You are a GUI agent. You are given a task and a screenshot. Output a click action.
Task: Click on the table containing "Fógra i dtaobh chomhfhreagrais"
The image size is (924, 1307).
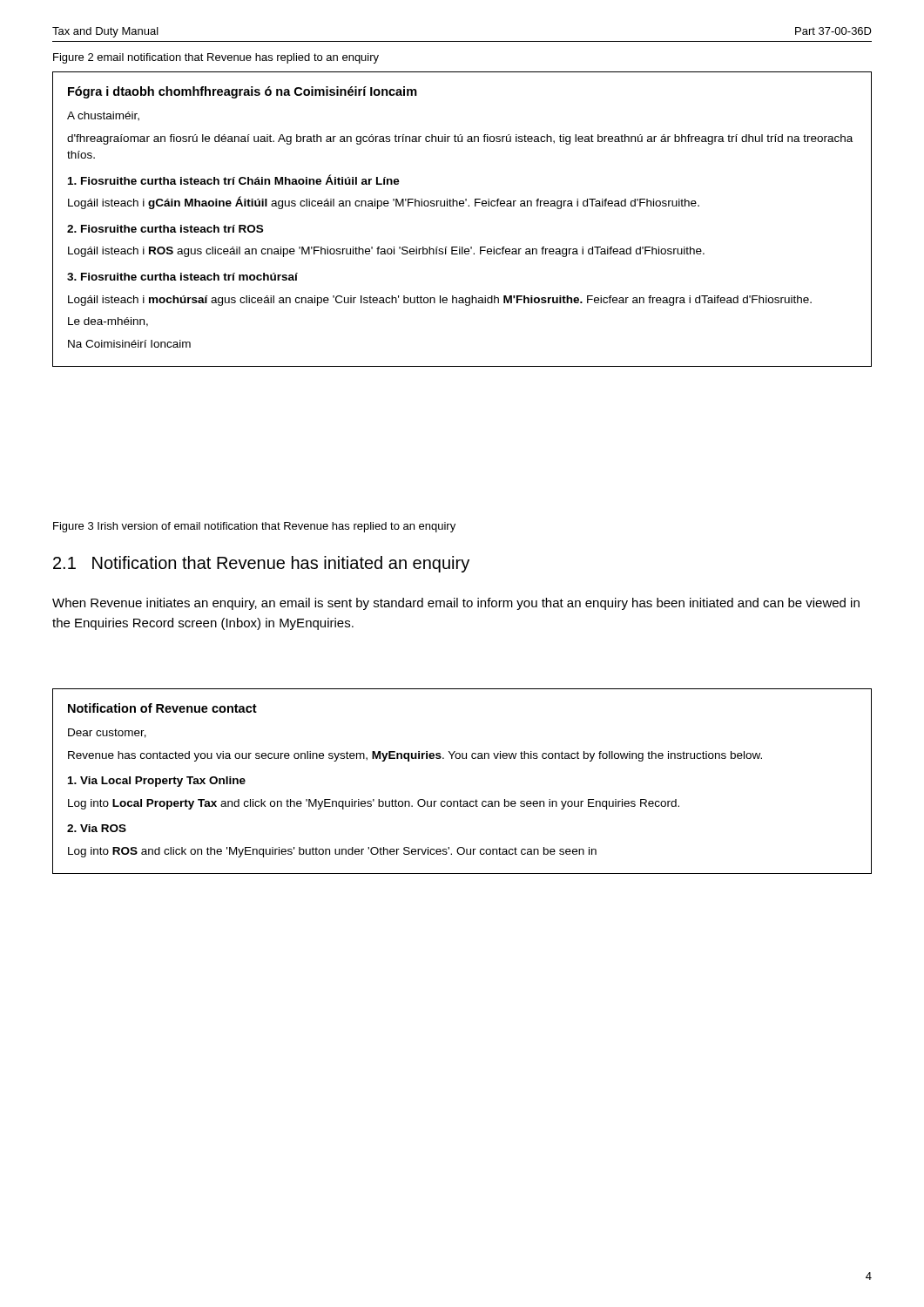[462, 219]
